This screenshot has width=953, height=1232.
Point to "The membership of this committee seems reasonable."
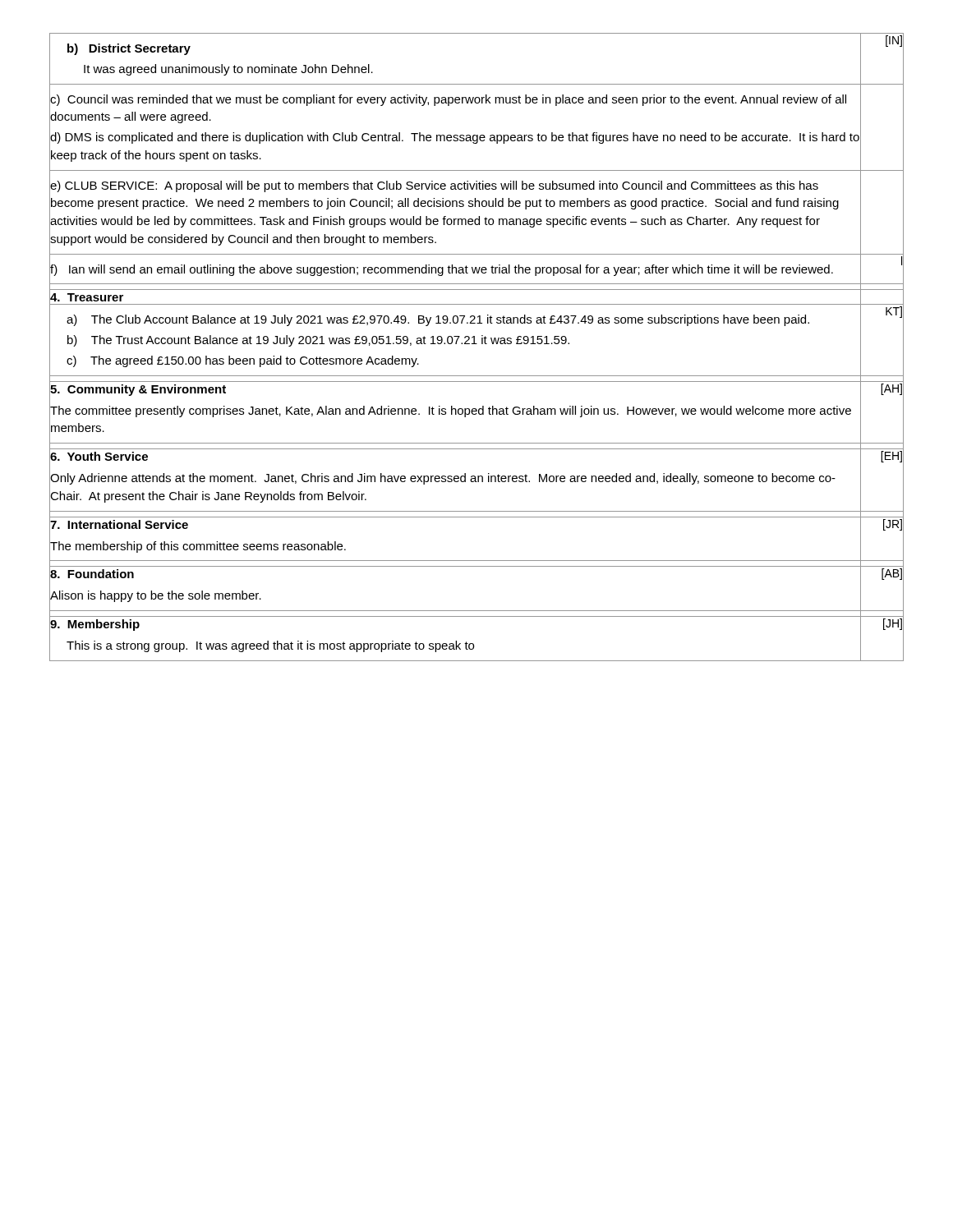pos(198,547)
